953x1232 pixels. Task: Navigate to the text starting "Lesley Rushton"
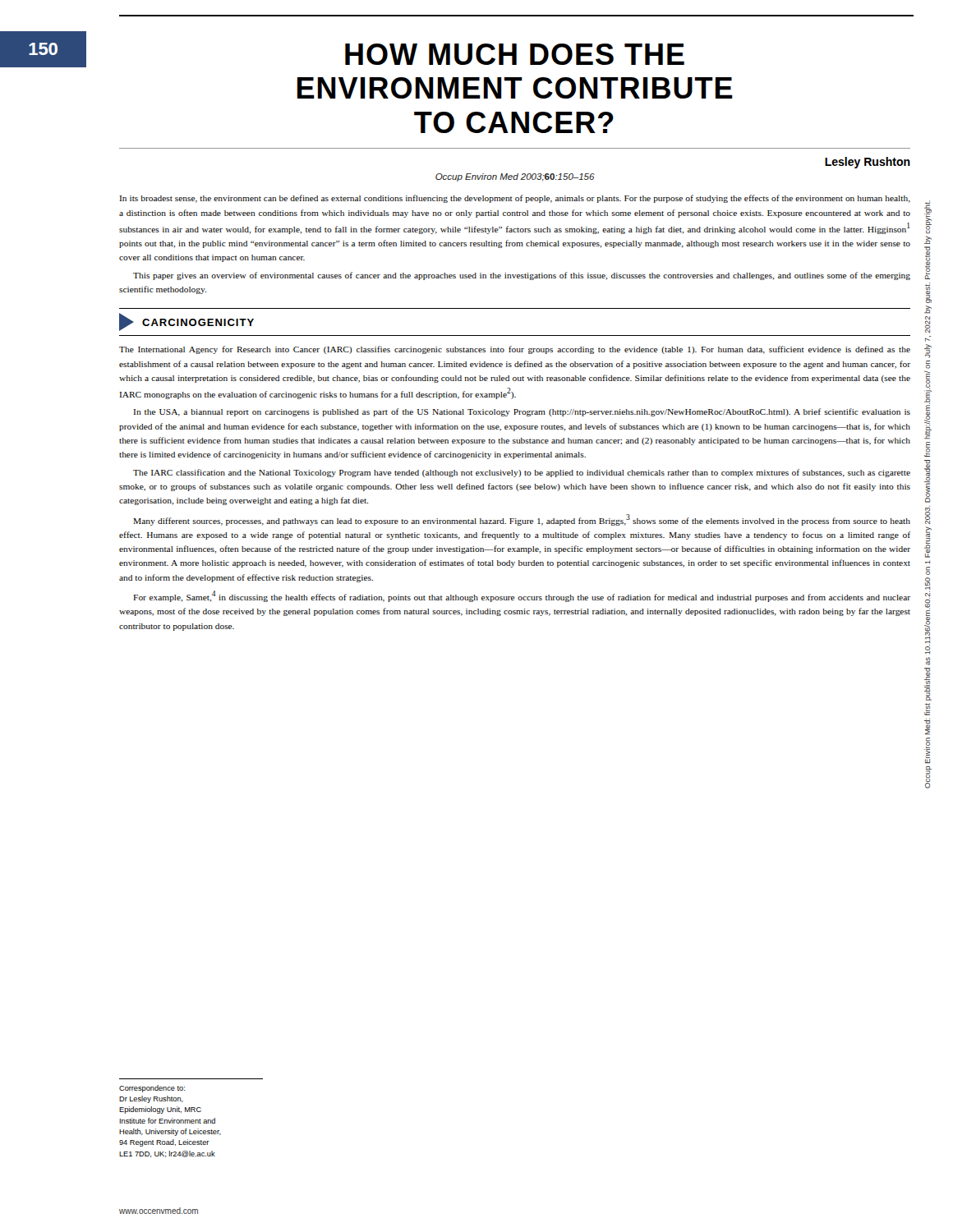click(867, 162)
